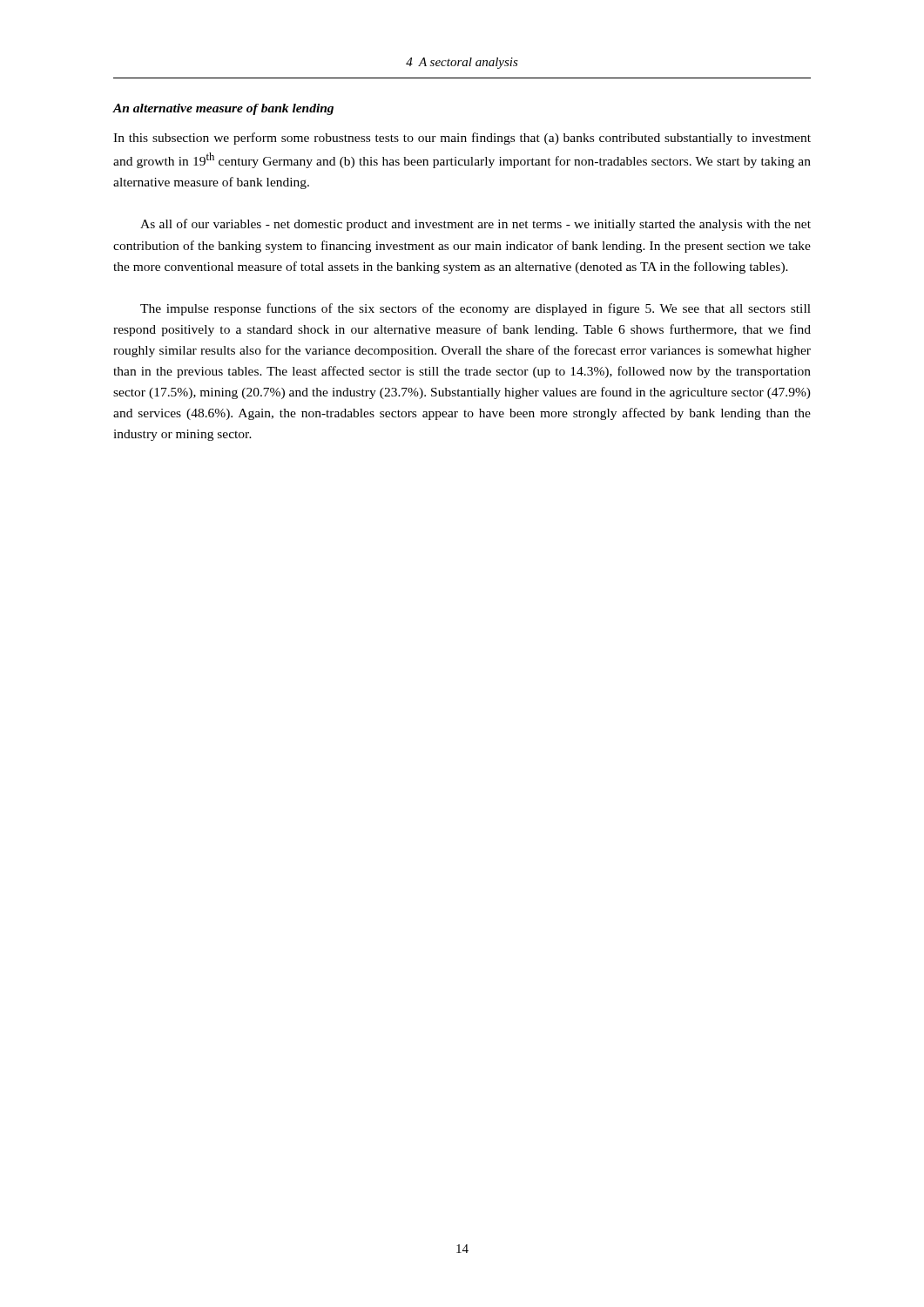Select the section header with the text "An alternative measure of bank lending"
This screenshot has height=1307, width=924.
coord(224,108)
